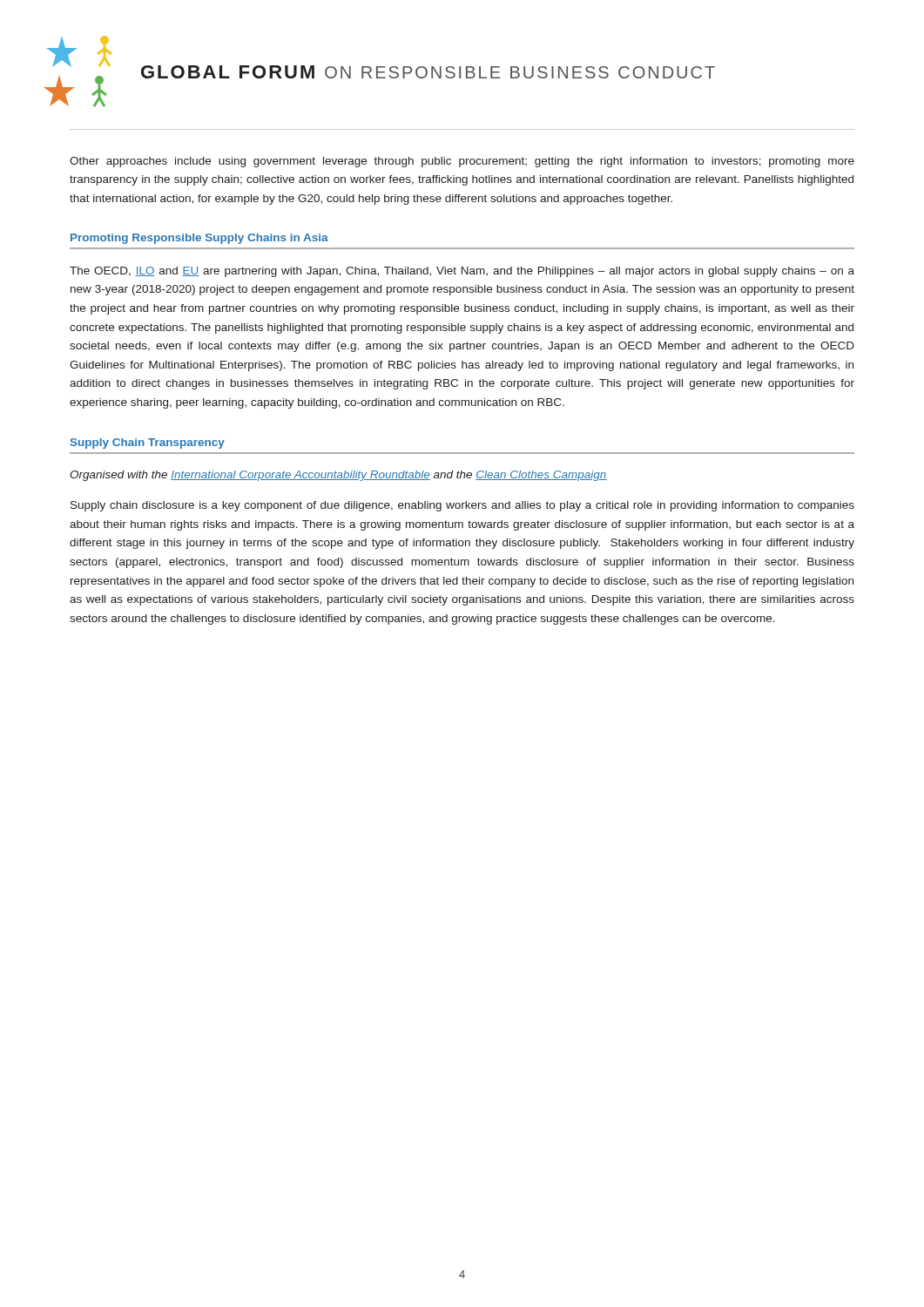Find the section header containing "Supply Chain Transparency"
The image size is (924, 1307).
[147, 442]
